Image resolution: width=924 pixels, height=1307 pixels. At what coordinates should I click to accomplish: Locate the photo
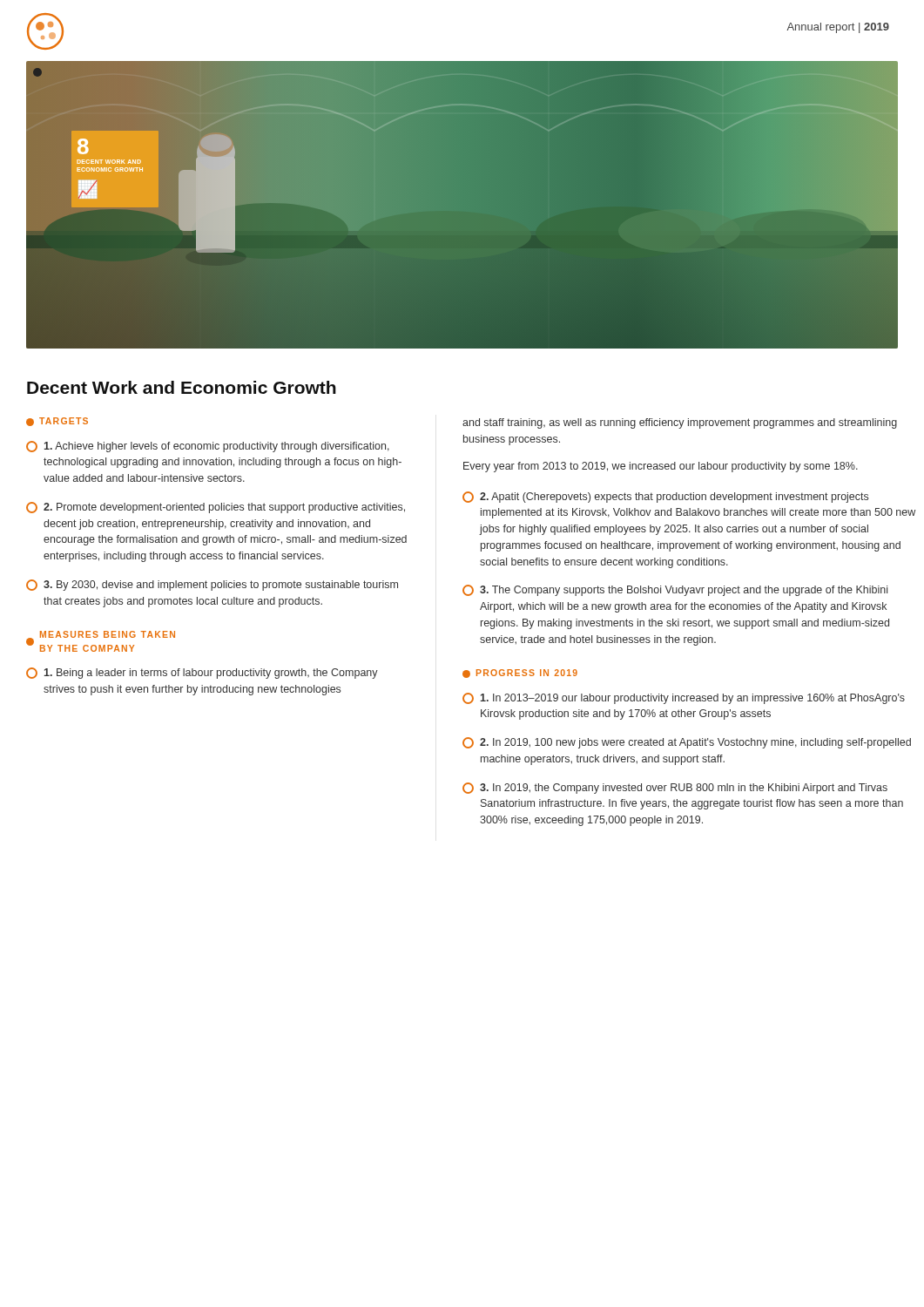click(x=462, y=205)
